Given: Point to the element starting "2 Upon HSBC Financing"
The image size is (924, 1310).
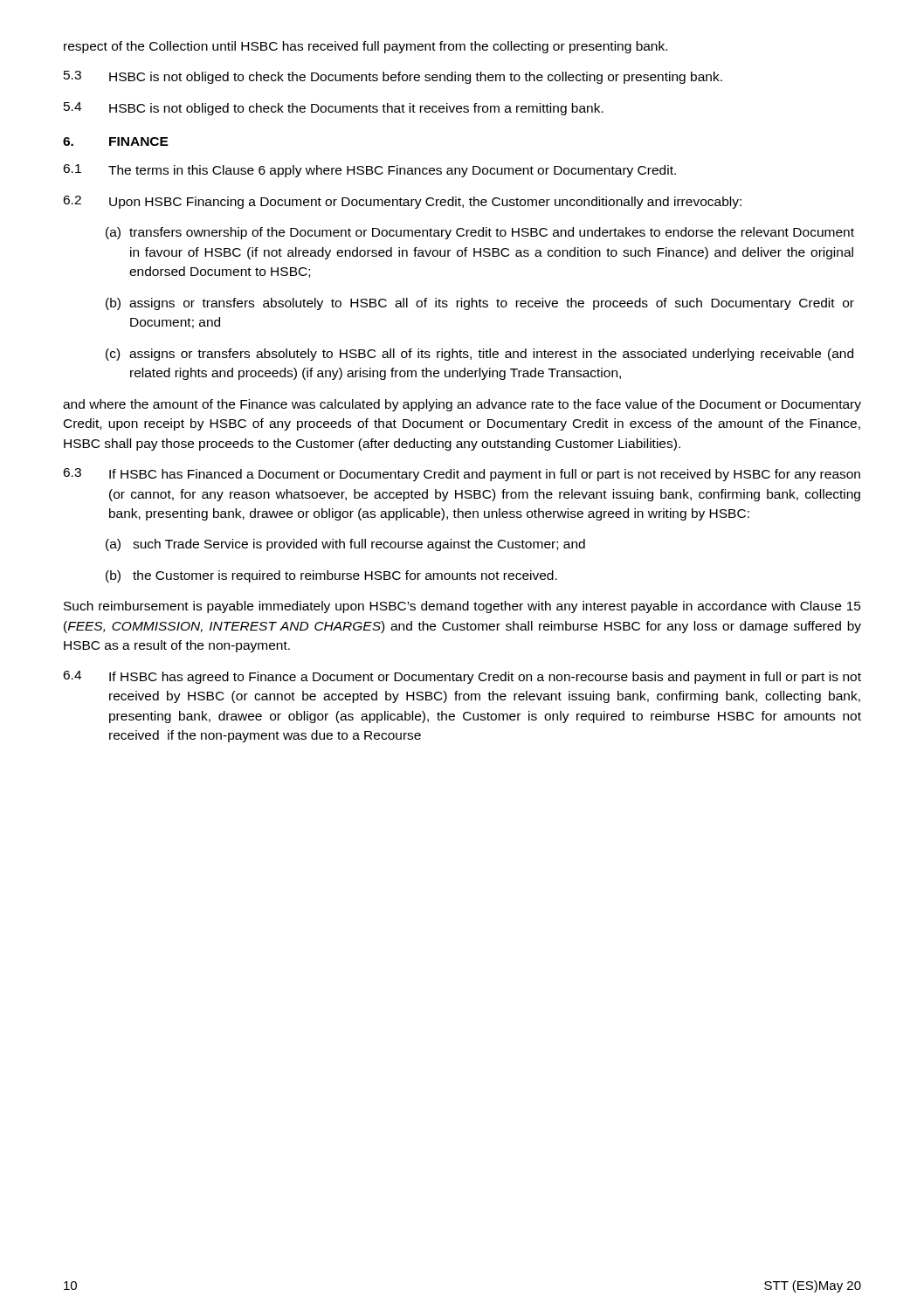Looking at the screenshot, I should [x=462, y=202].
